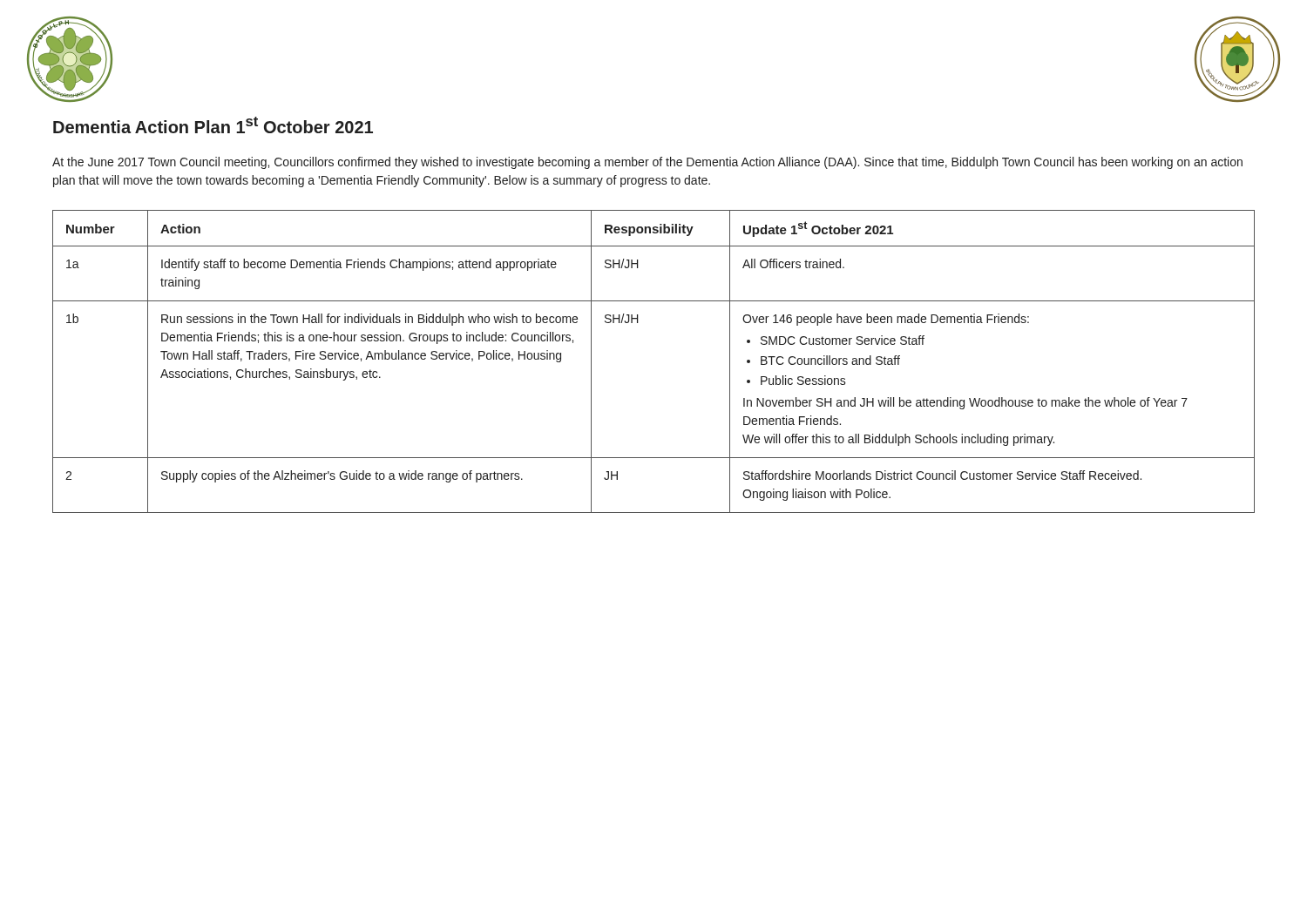Click the title that begins "Dementia Action Plan 1st"
The image size is (1307, 924).
213,125
